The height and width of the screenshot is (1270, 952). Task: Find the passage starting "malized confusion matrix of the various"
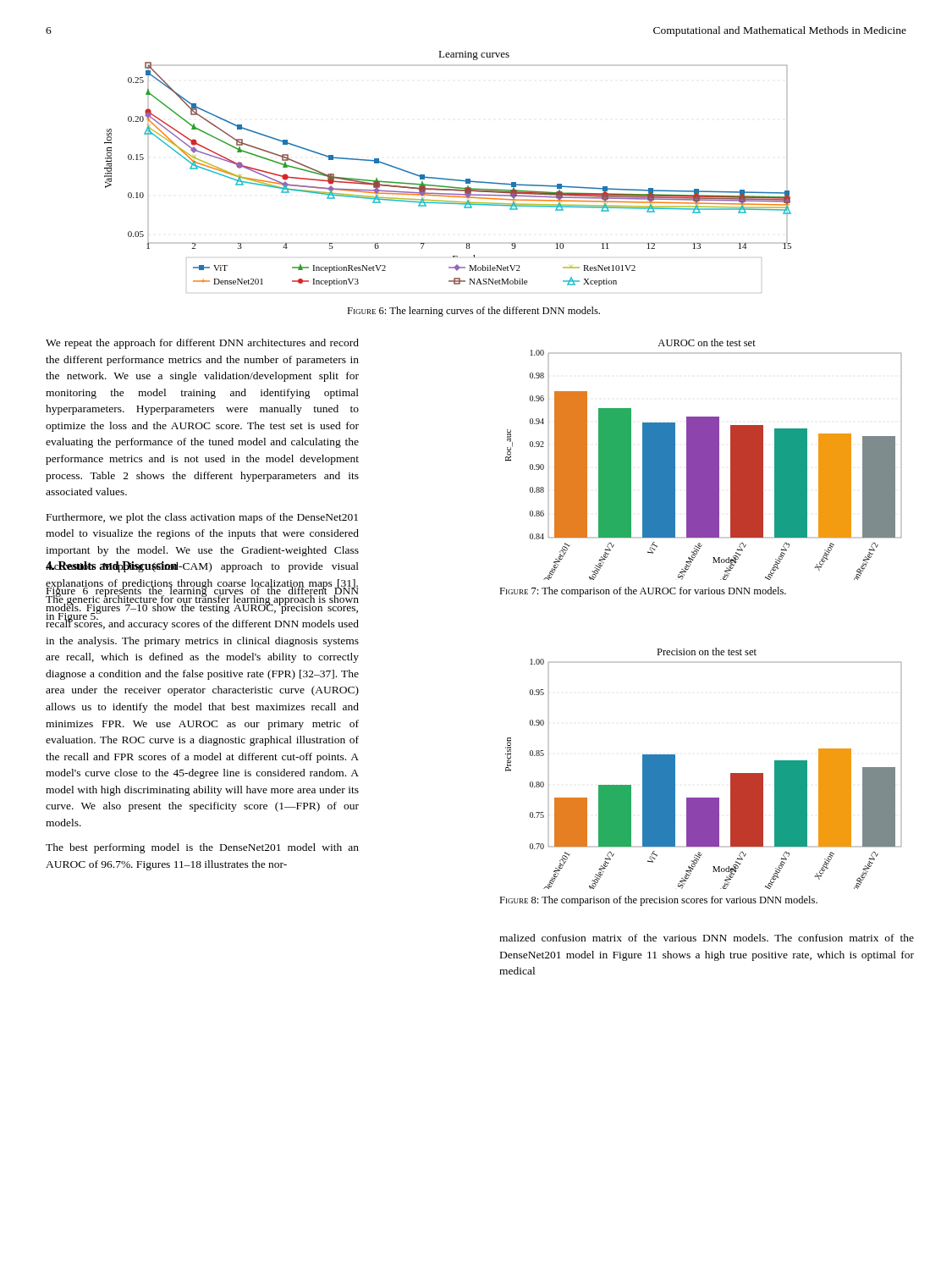(x=707, y=954)
